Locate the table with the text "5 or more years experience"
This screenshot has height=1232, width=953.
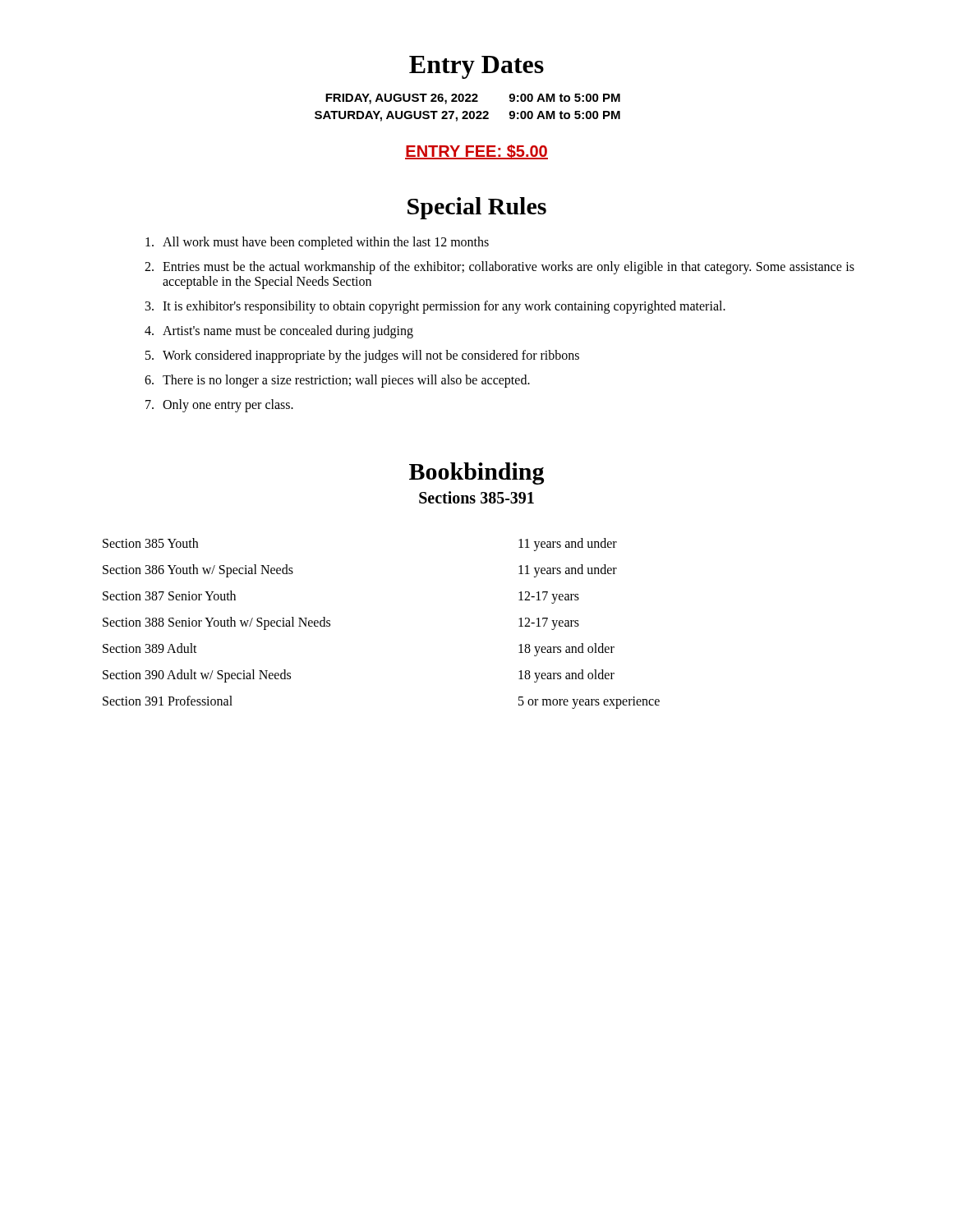[x=476, y=623]
